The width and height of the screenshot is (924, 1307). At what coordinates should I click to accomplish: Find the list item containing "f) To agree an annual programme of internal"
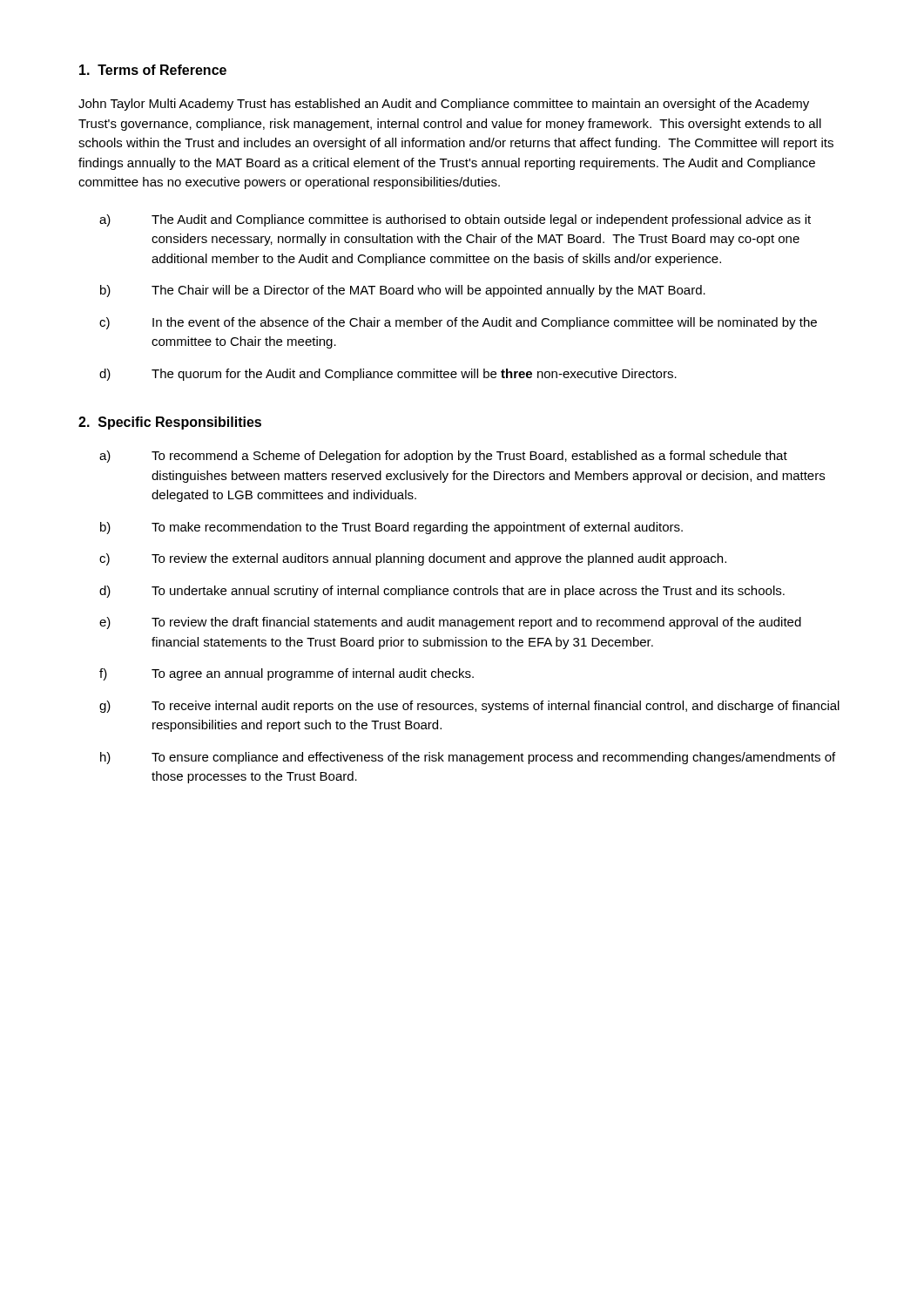[462, 674]
